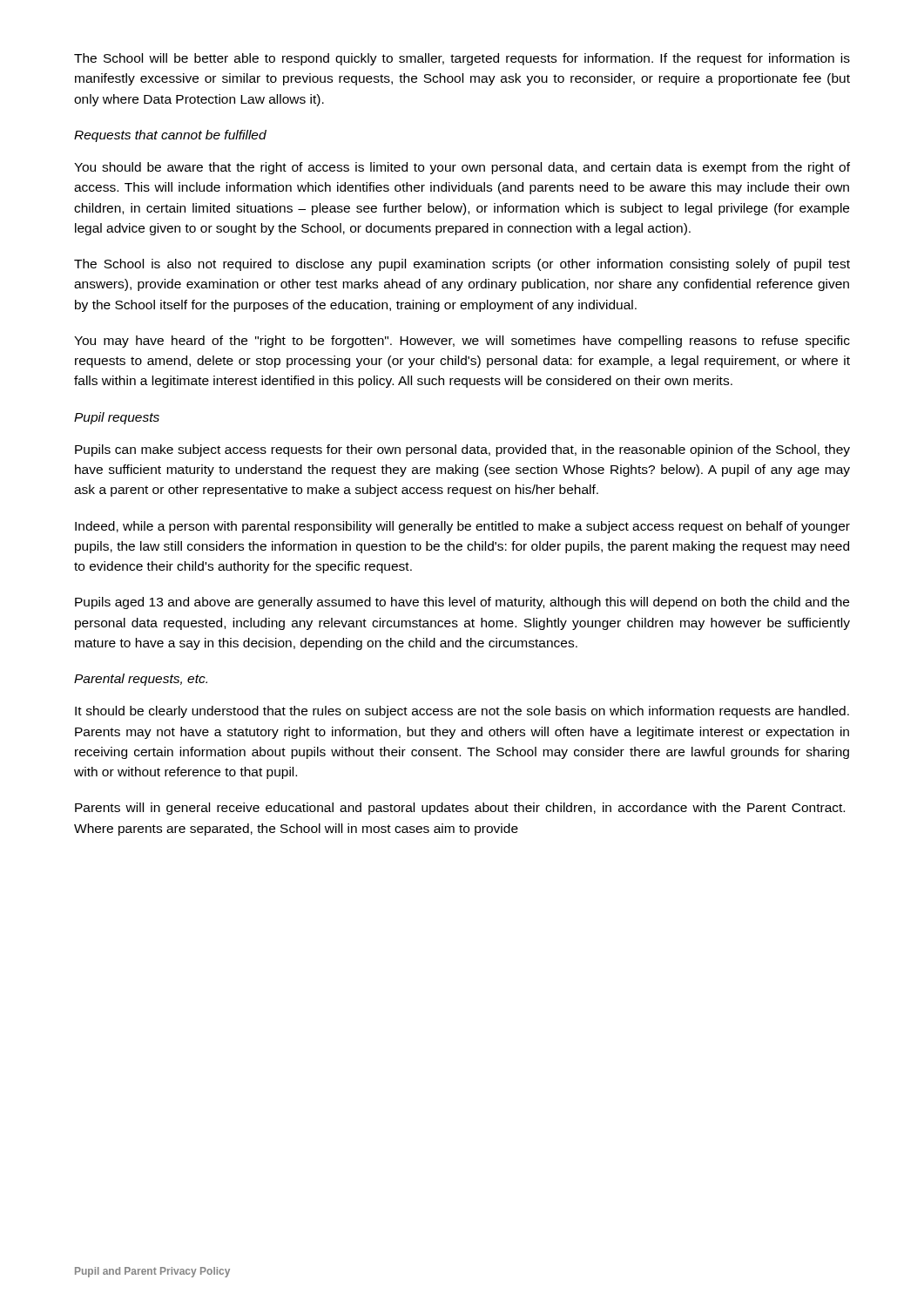Select the element starting "It should be clearly understood"
The height and width of the screenshot is (1307, 924).
click(x=462, y=741)
